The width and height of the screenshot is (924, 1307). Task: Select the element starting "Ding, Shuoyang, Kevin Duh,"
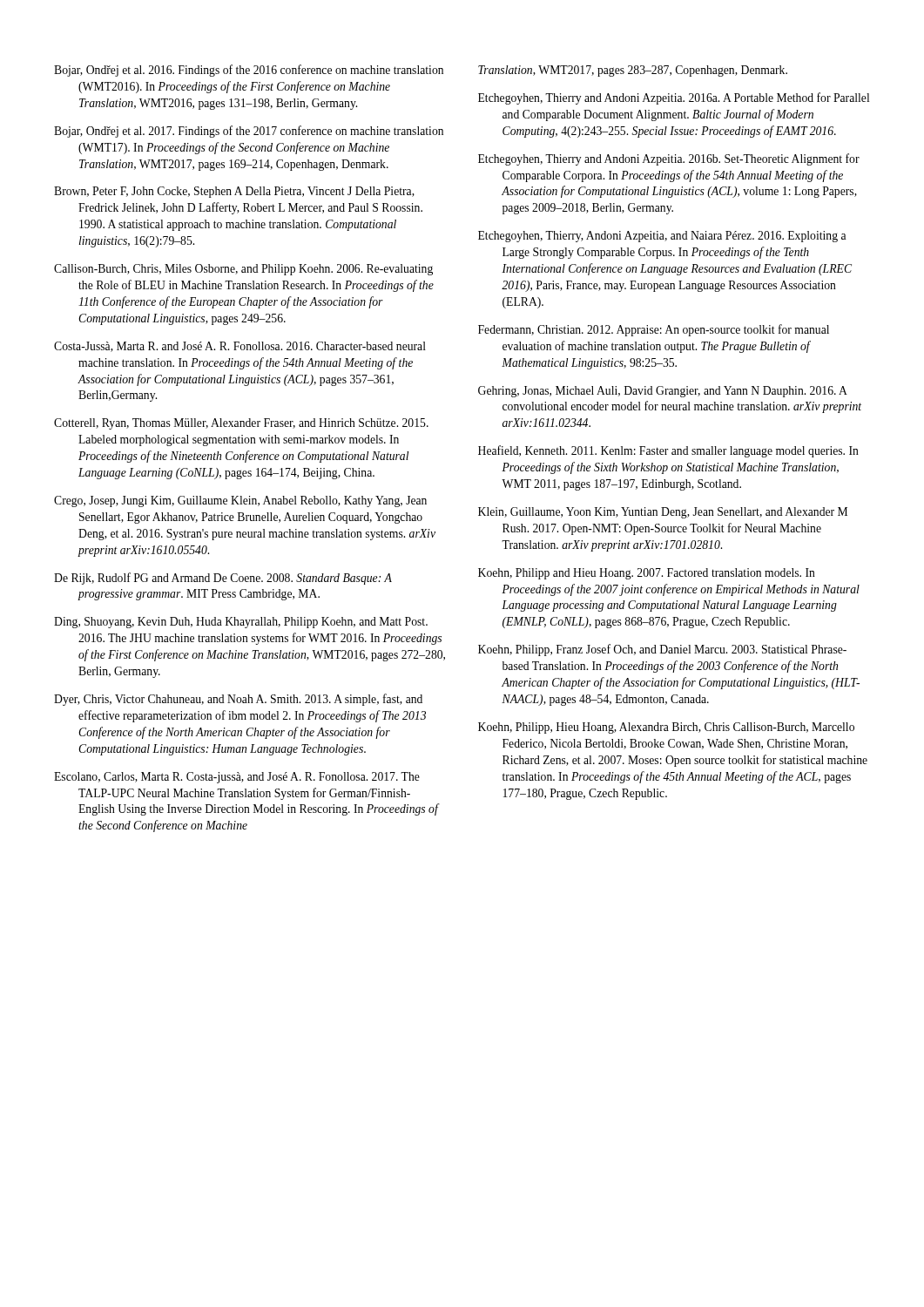click(x=250, y=647)
